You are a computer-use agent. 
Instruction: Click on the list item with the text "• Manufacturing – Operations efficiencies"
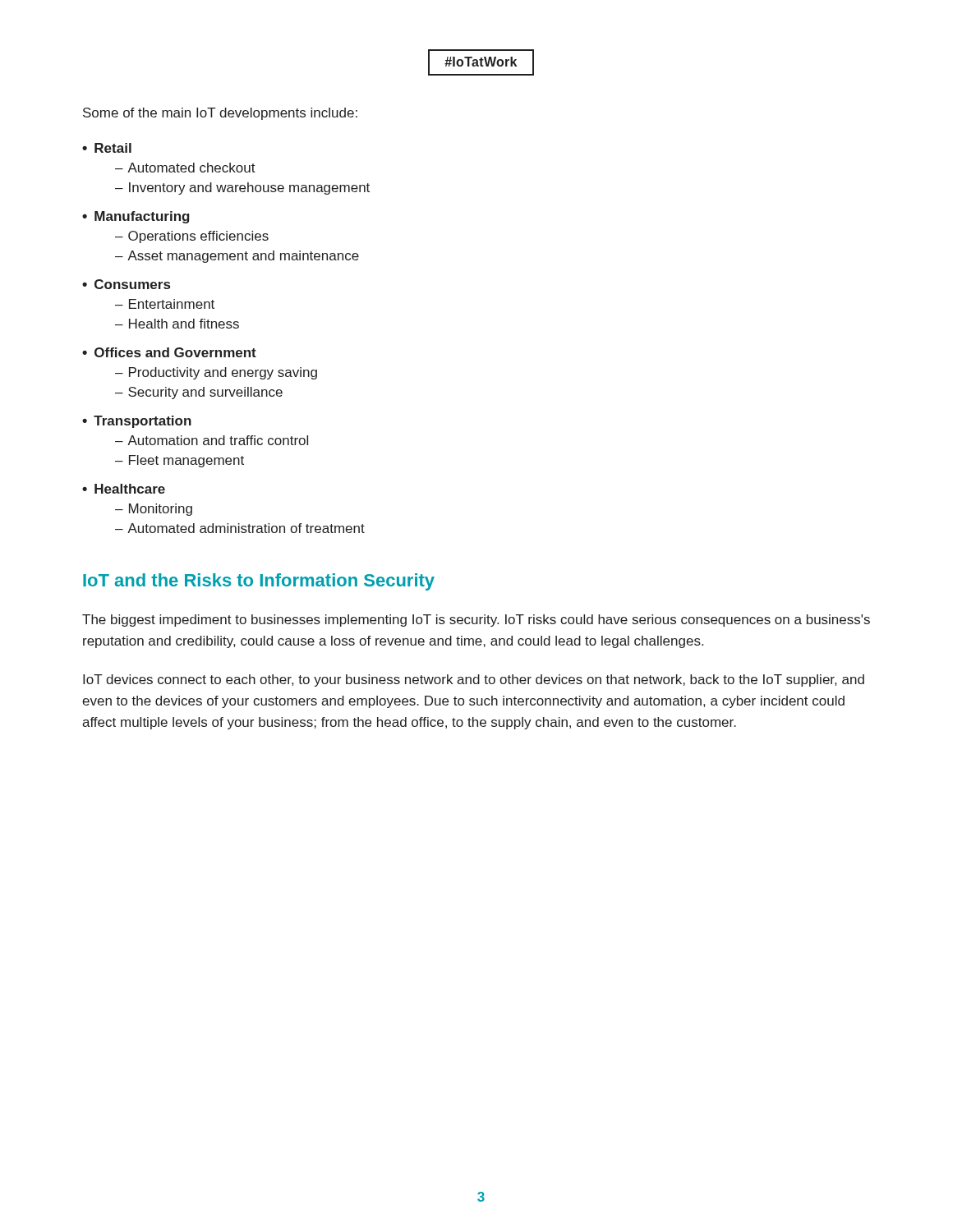point(136,217)
